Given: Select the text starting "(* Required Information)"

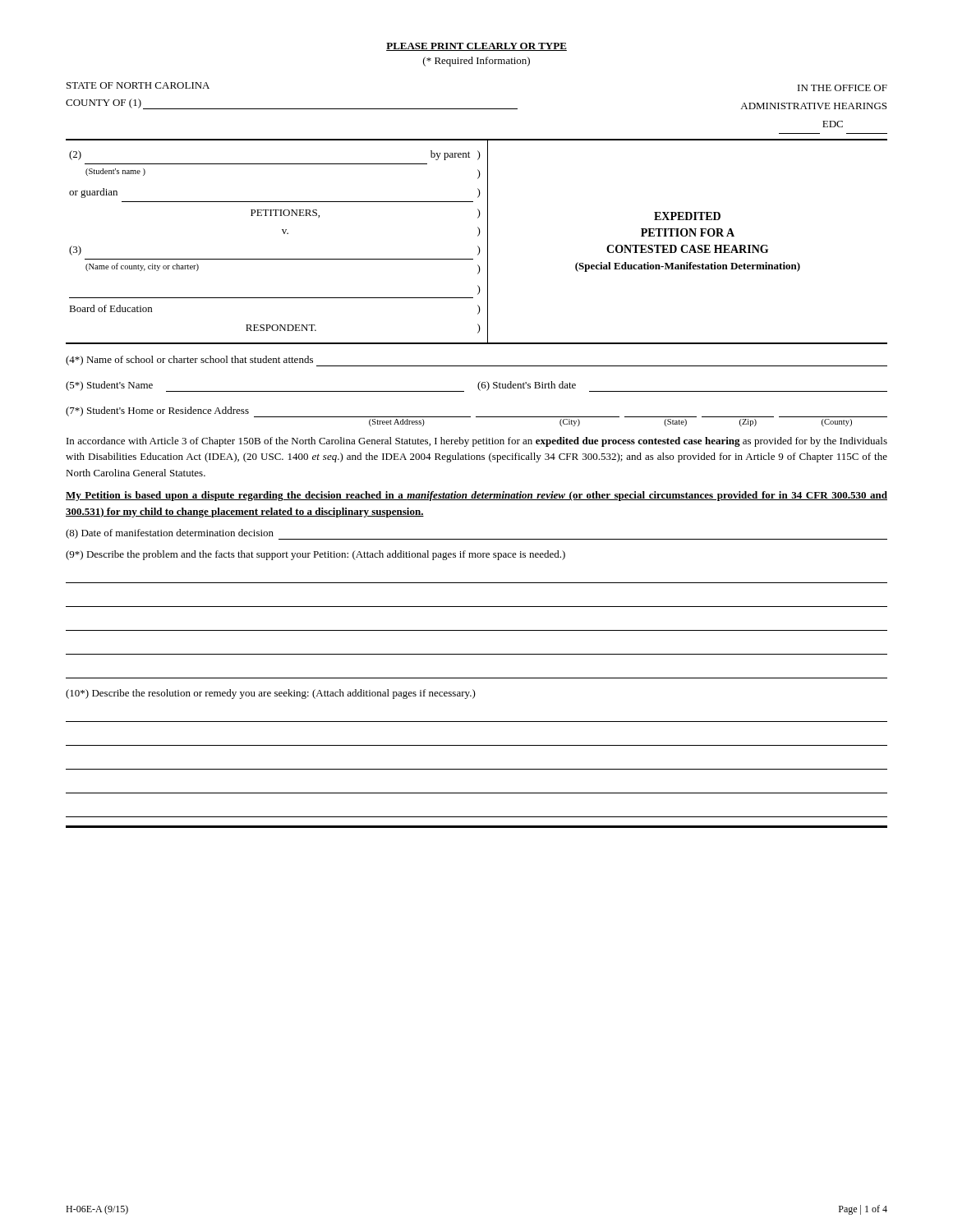Looking at the screenshot, I should point(476,60).
